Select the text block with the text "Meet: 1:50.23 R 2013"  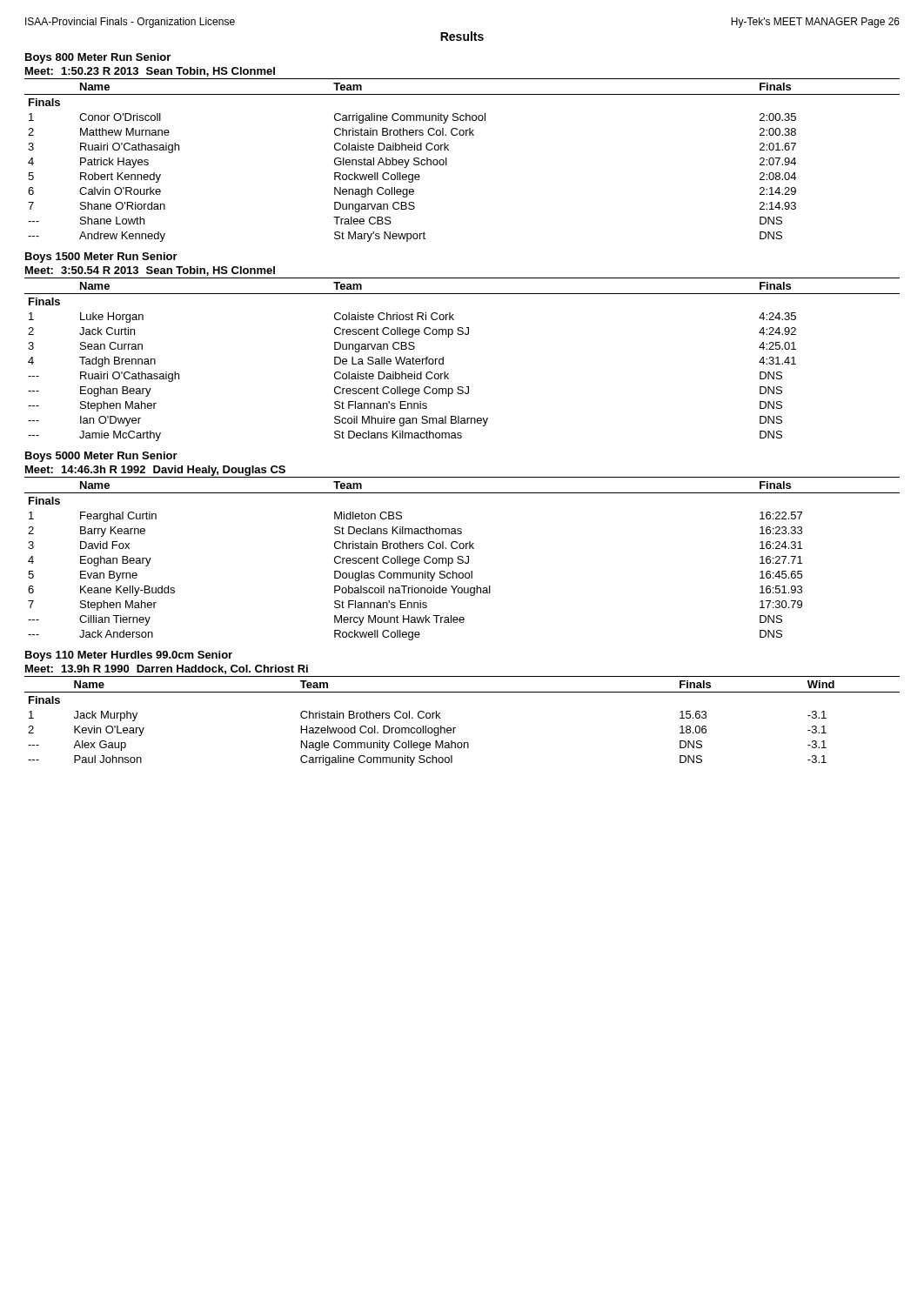[x=150, y=71]
